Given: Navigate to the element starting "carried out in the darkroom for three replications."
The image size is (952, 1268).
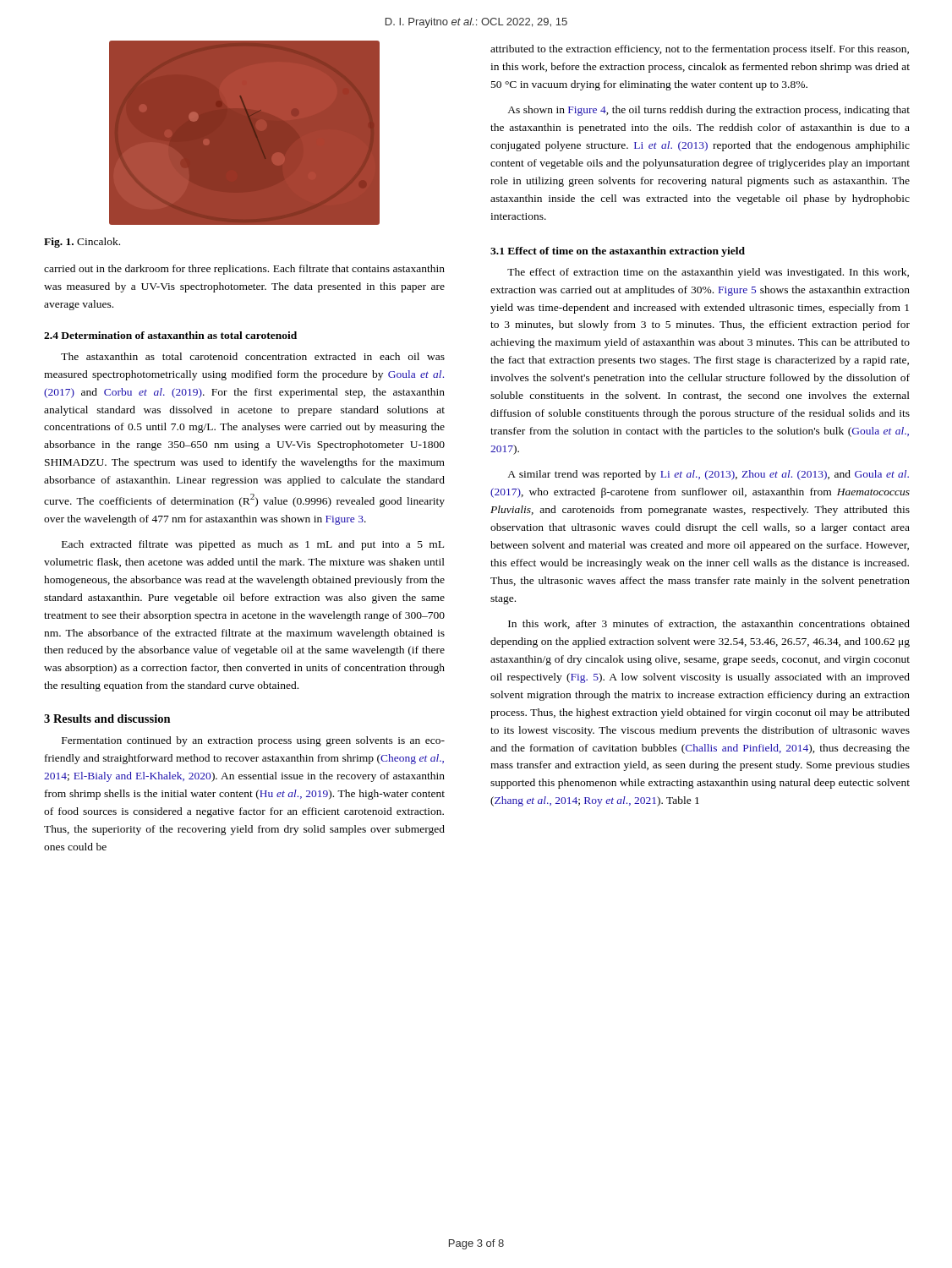Looking at the screenshot, I should pos(244,287).
